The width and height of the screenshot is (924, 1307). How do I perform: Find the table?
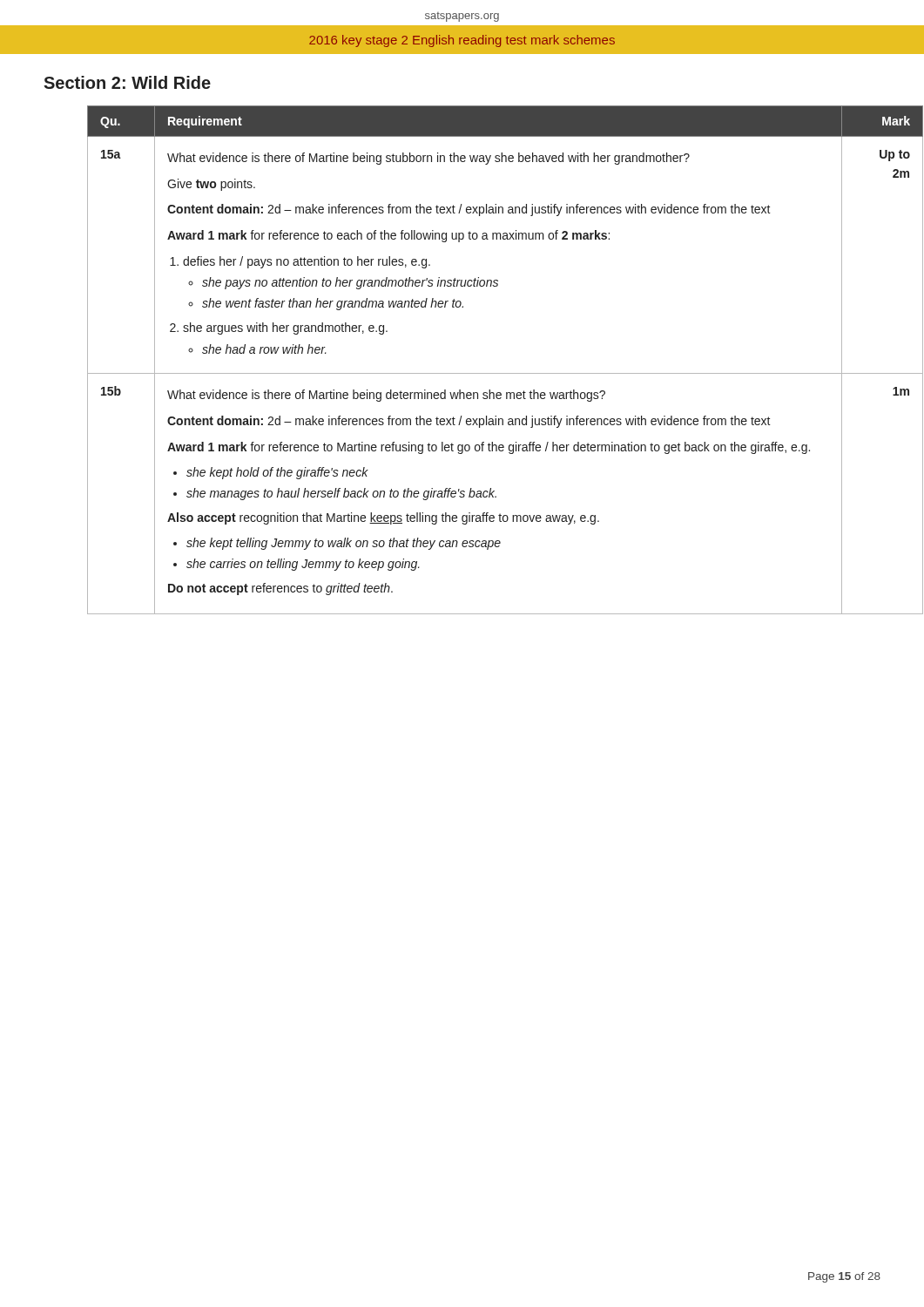tap(462, 360)
